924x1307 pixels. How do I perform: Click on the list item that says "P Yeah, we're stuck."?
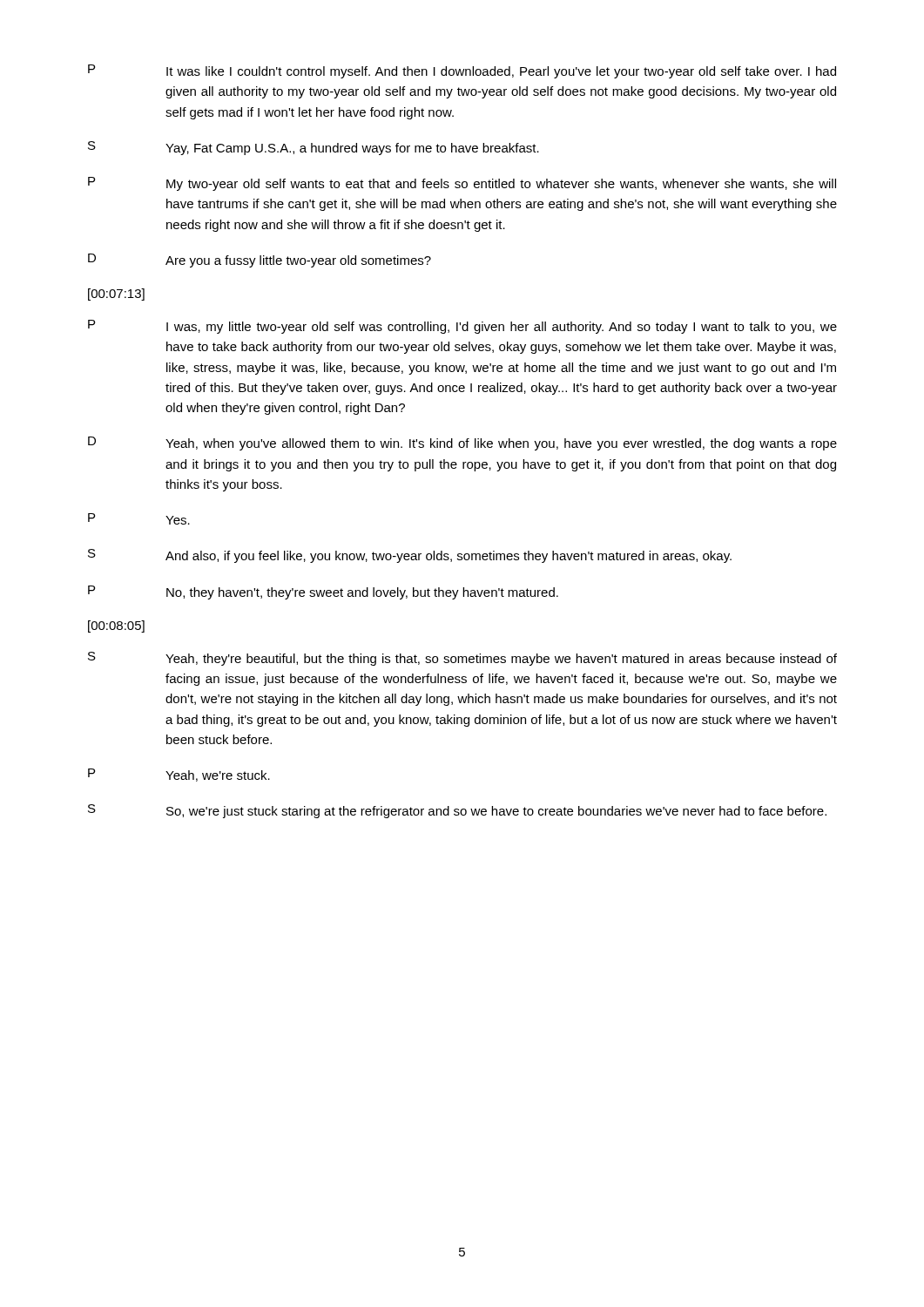[x=179, y=775]
